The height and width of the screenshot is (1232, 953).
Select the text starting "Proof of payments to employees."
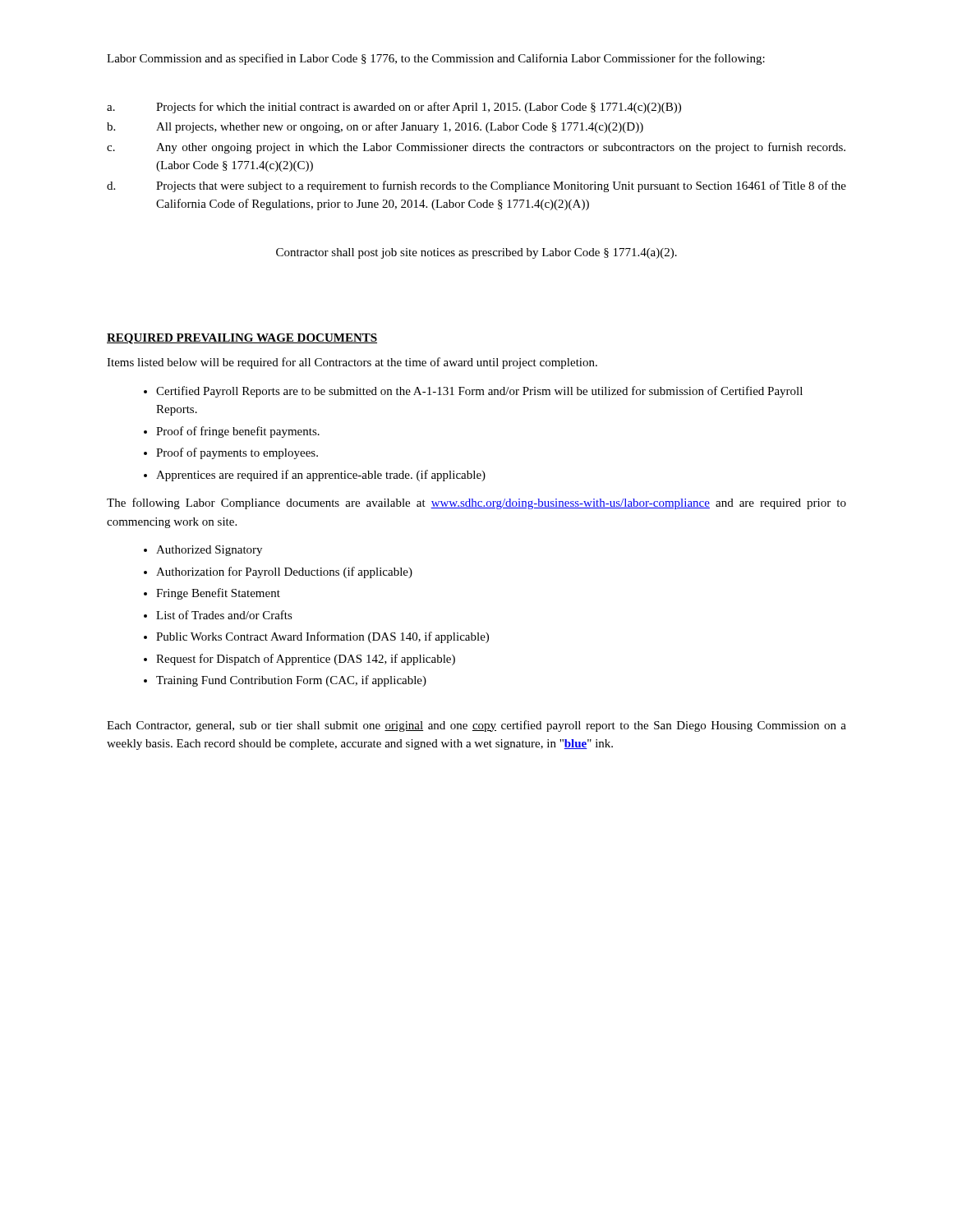click(237, 453)
